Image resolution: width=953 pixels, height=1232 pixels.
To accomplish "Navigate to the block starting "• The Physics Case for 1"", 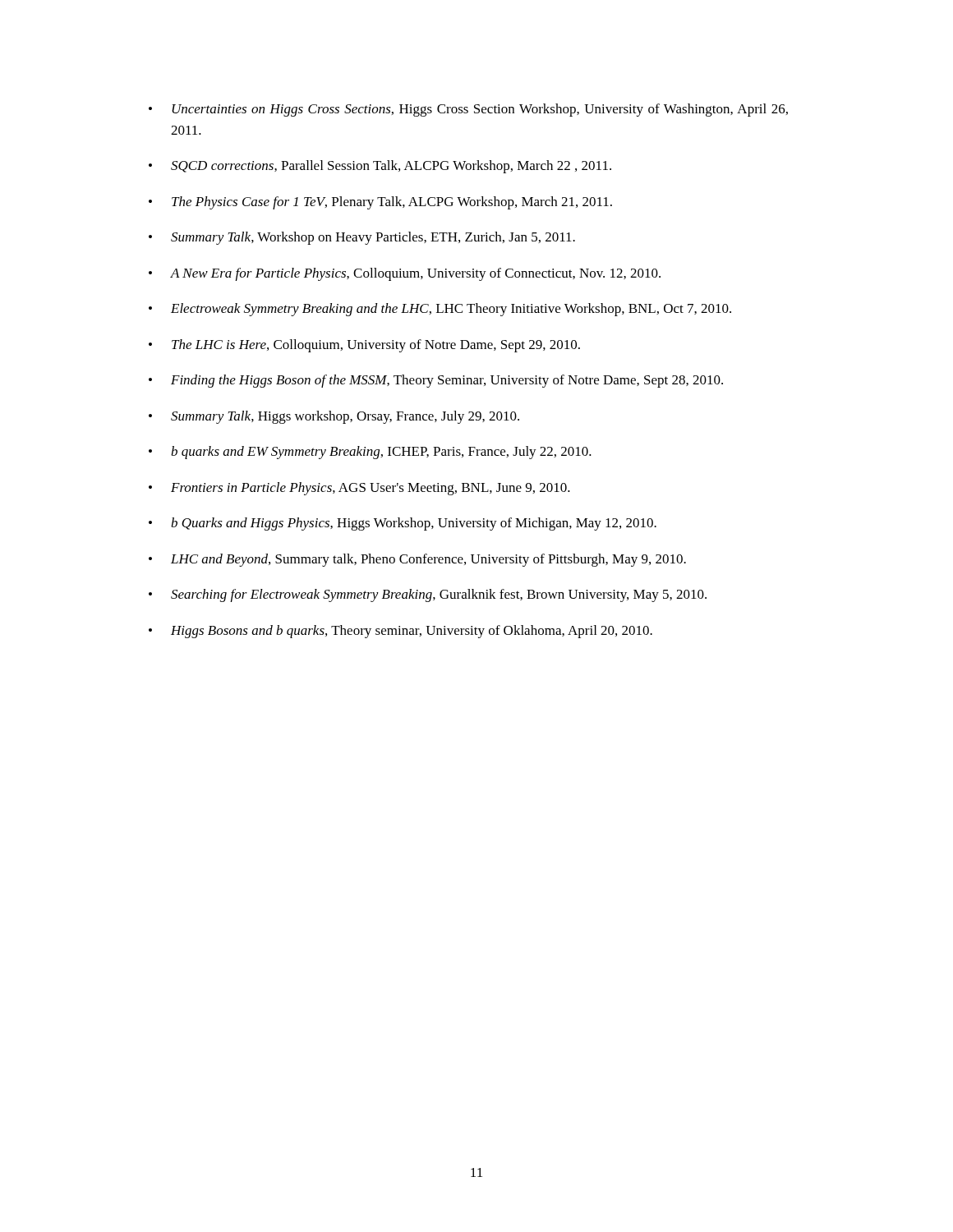I will (468, 201).
